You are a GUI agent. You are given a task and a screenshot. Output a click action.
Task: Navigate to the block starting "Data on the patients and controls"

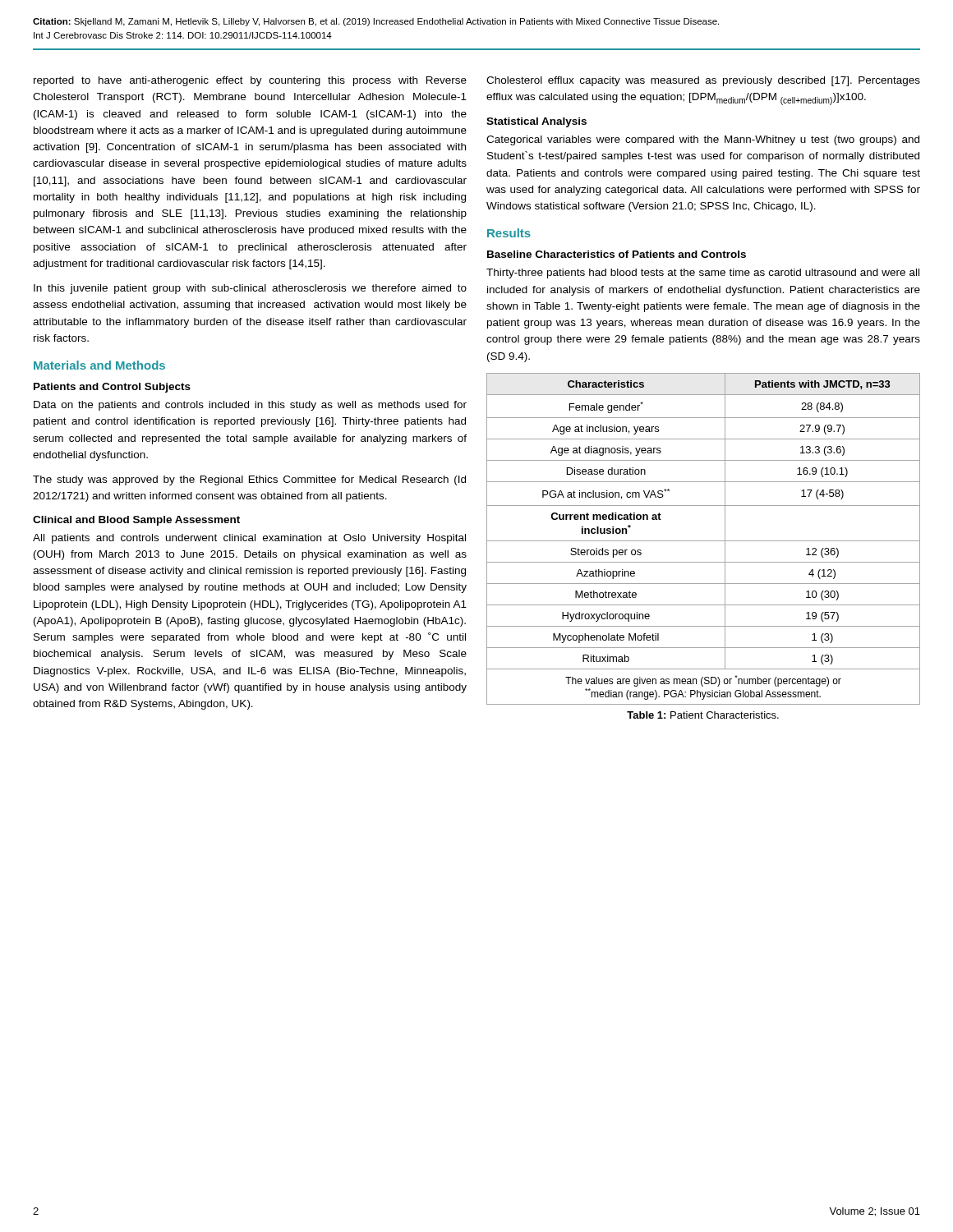[250, 430]
